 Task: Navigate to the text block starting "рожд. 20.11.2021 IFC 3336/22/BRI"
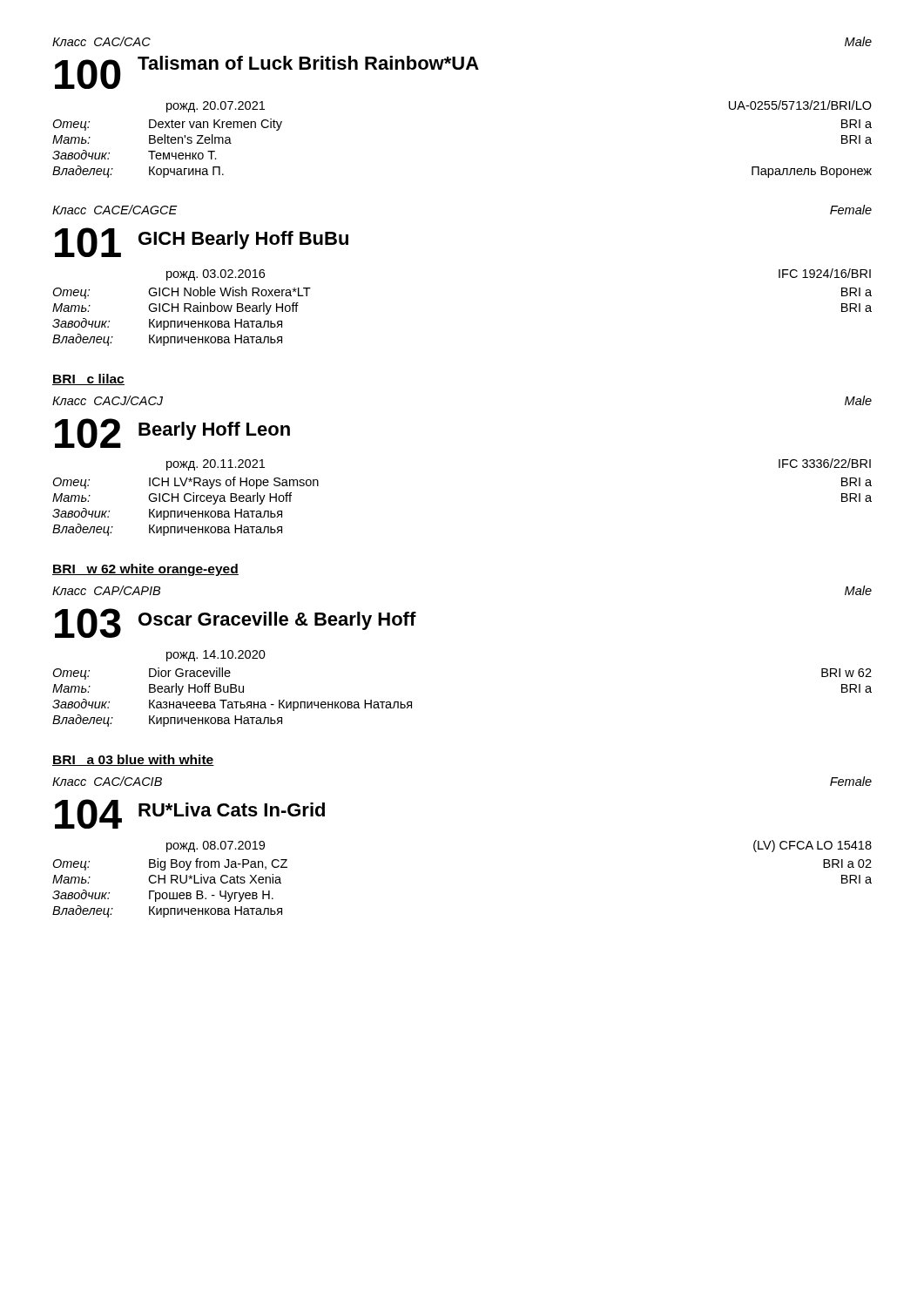pos(215,464)
